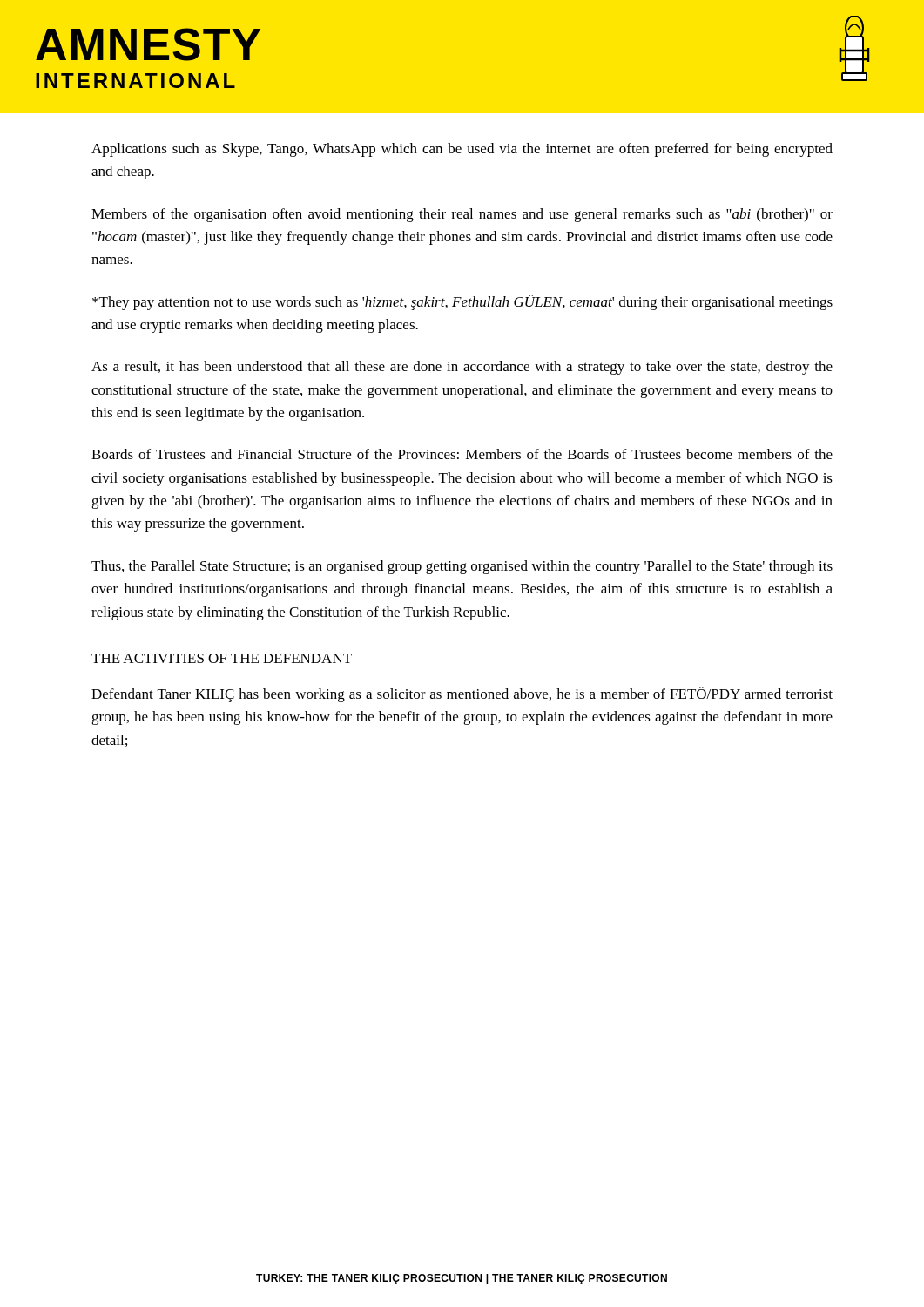Click on the text block containing "Applications such as Skype,"

[462, 160]
